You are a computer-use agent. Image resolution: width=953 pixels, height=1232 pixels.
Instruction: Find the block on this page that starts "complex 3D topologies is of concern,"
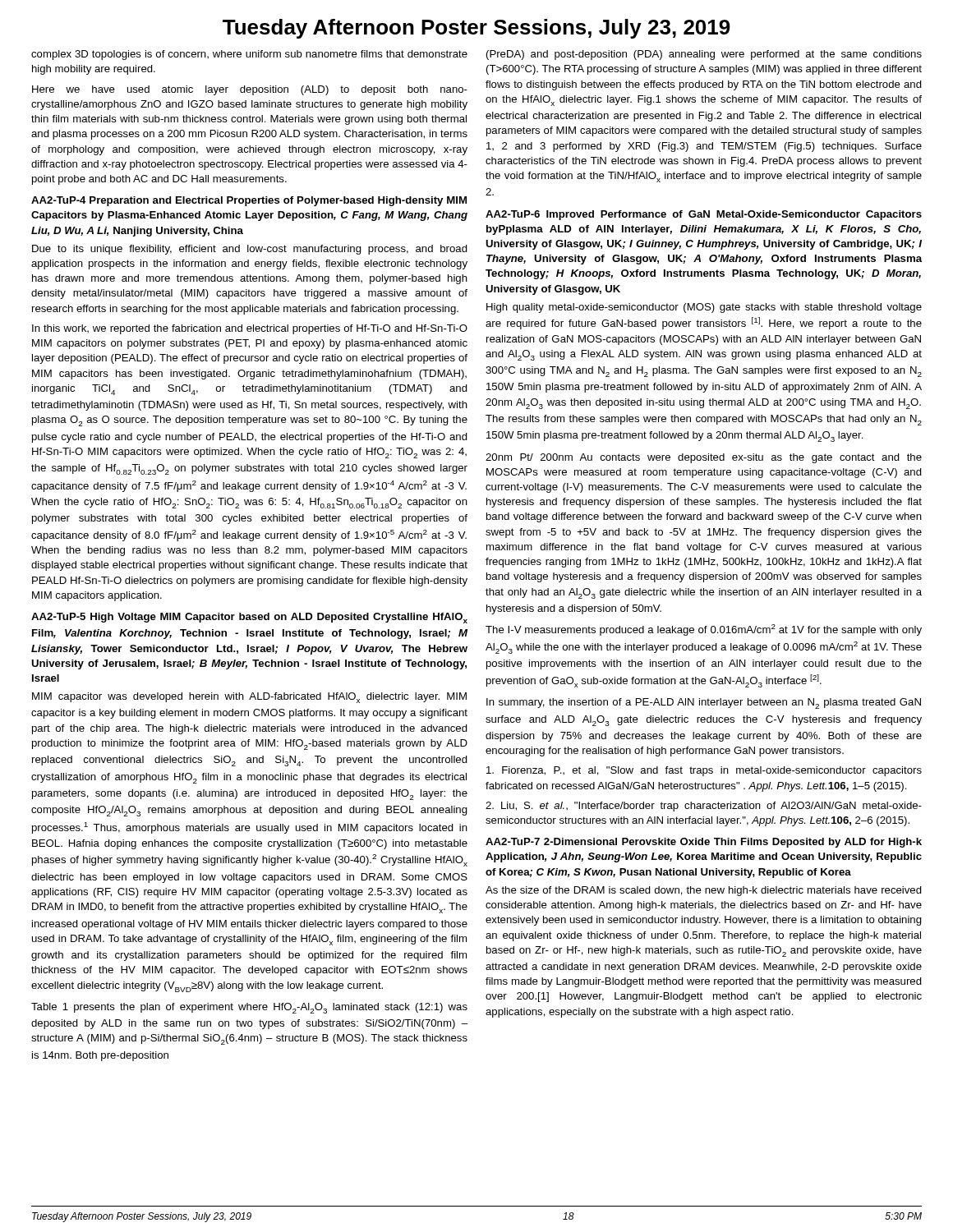click(x=249, y=62)
